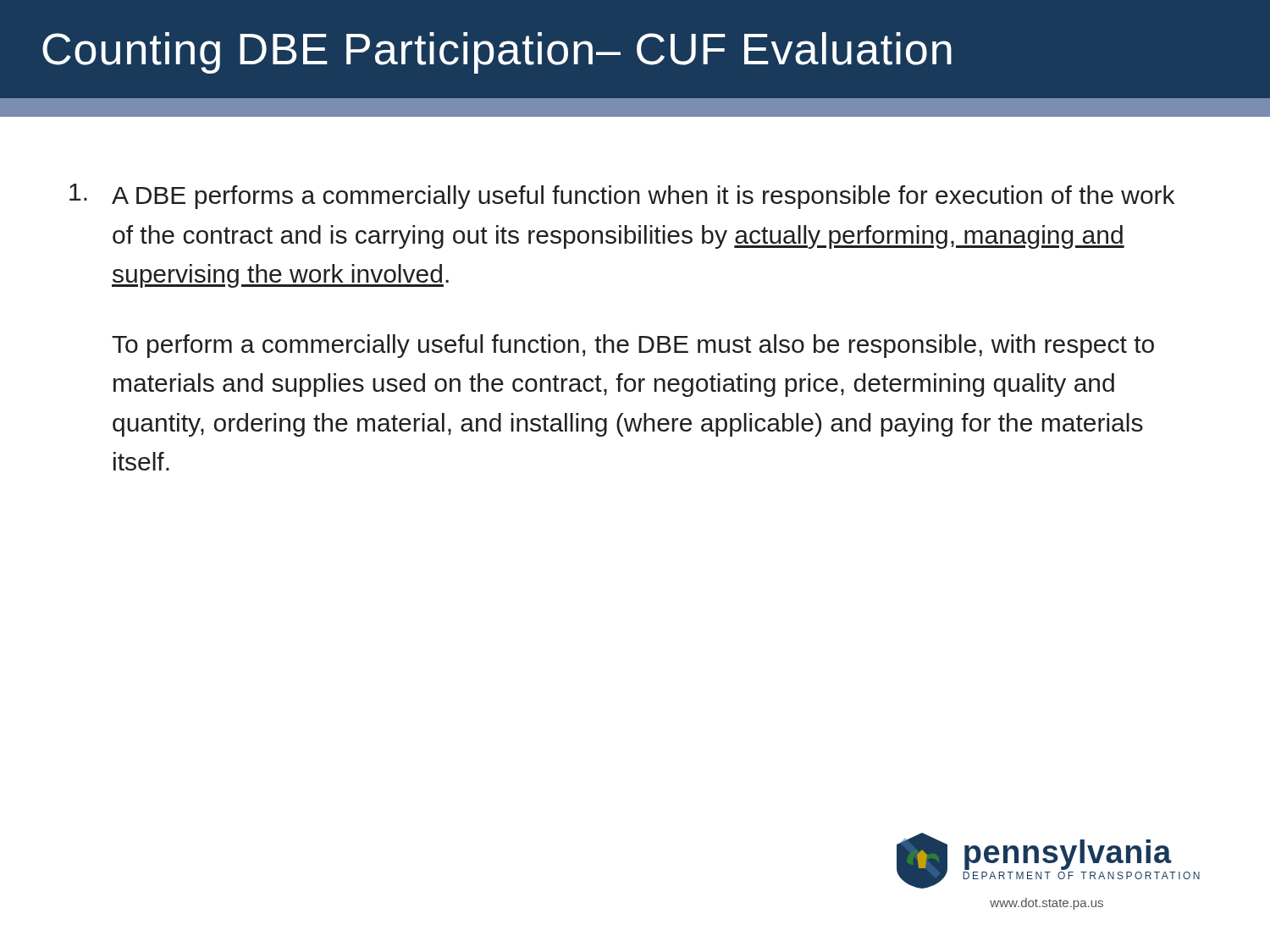
Task: Select the title that reads "Counting DBE Participation– CUF"
Action: 635,49
